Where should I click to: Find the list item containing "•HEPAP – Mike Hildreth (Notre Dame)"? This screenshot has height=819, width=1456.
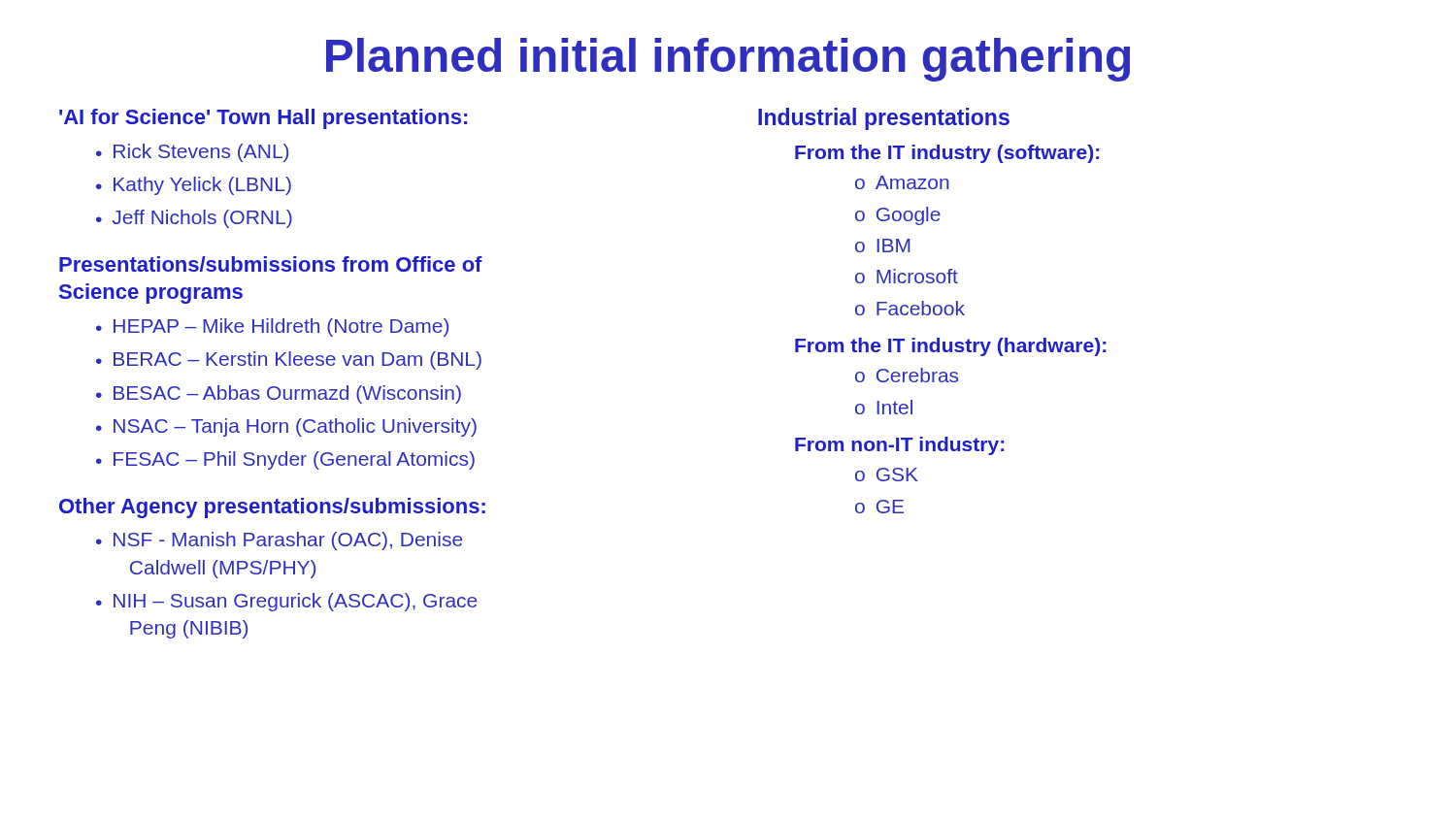coord(272,327)
